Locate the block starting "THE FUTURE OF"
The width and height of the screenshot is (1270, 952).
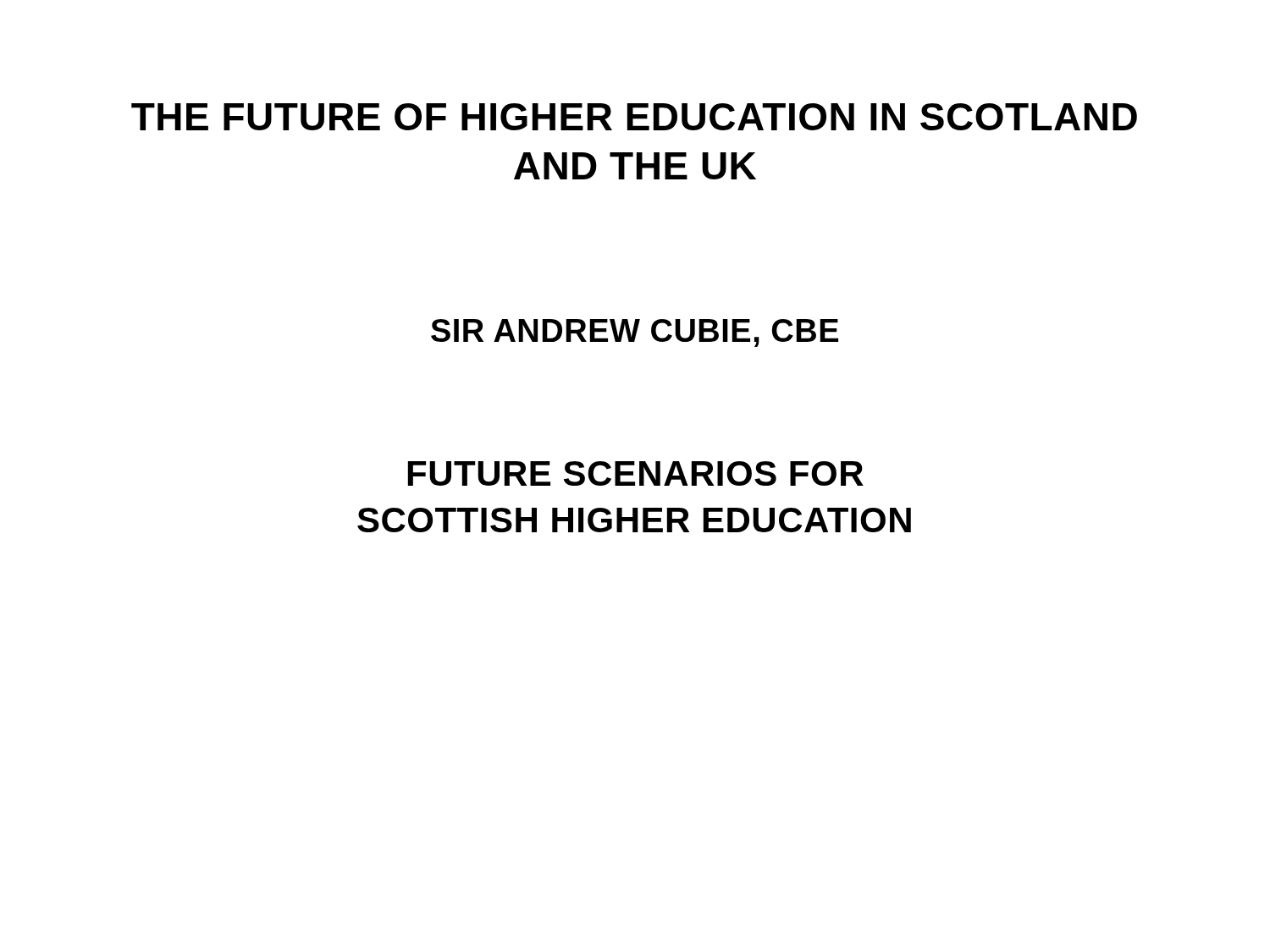point(635,142)
